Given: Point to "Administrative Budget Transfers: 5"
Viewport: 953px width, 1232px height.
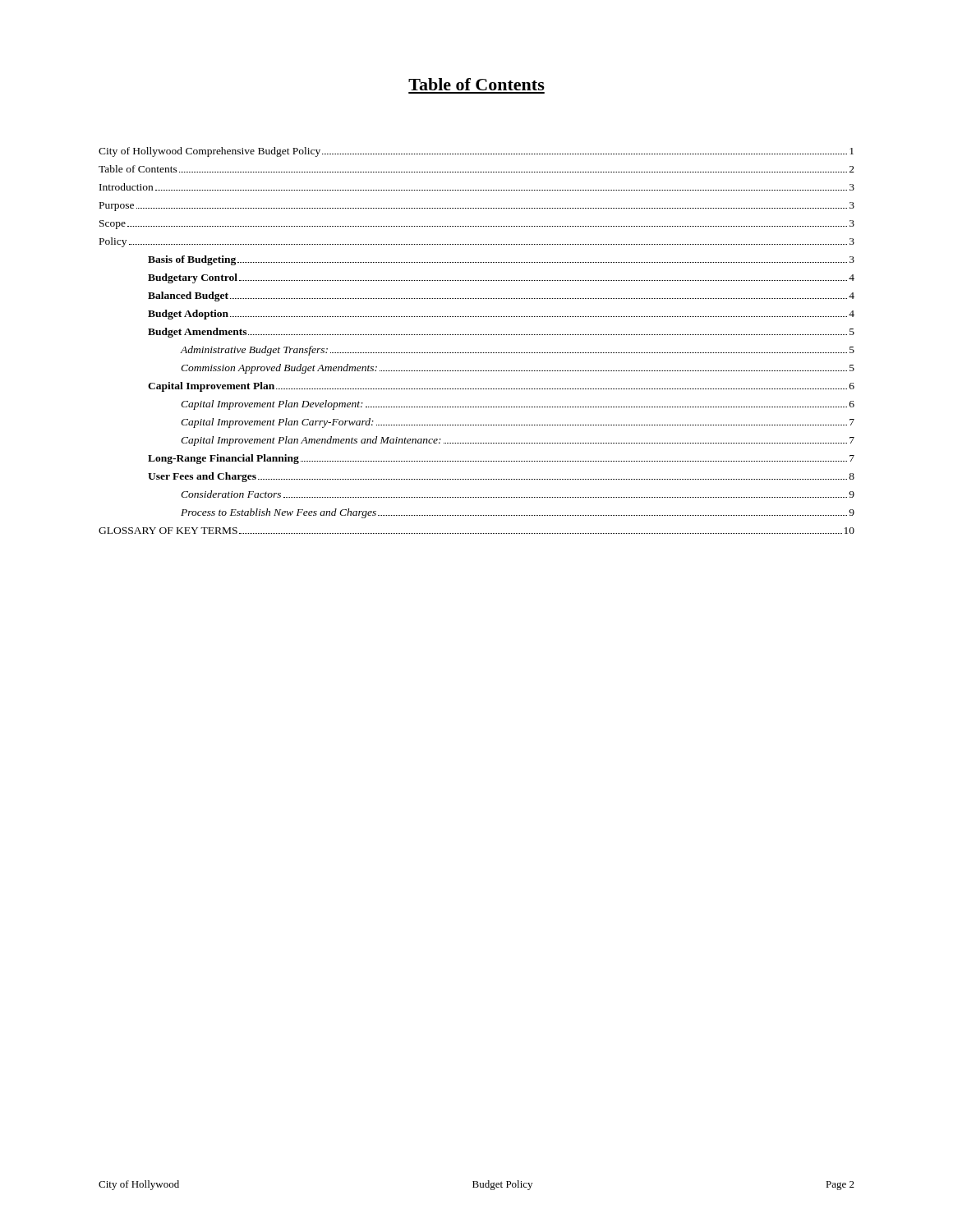Looking at the screenshot, I should (518, 350).
